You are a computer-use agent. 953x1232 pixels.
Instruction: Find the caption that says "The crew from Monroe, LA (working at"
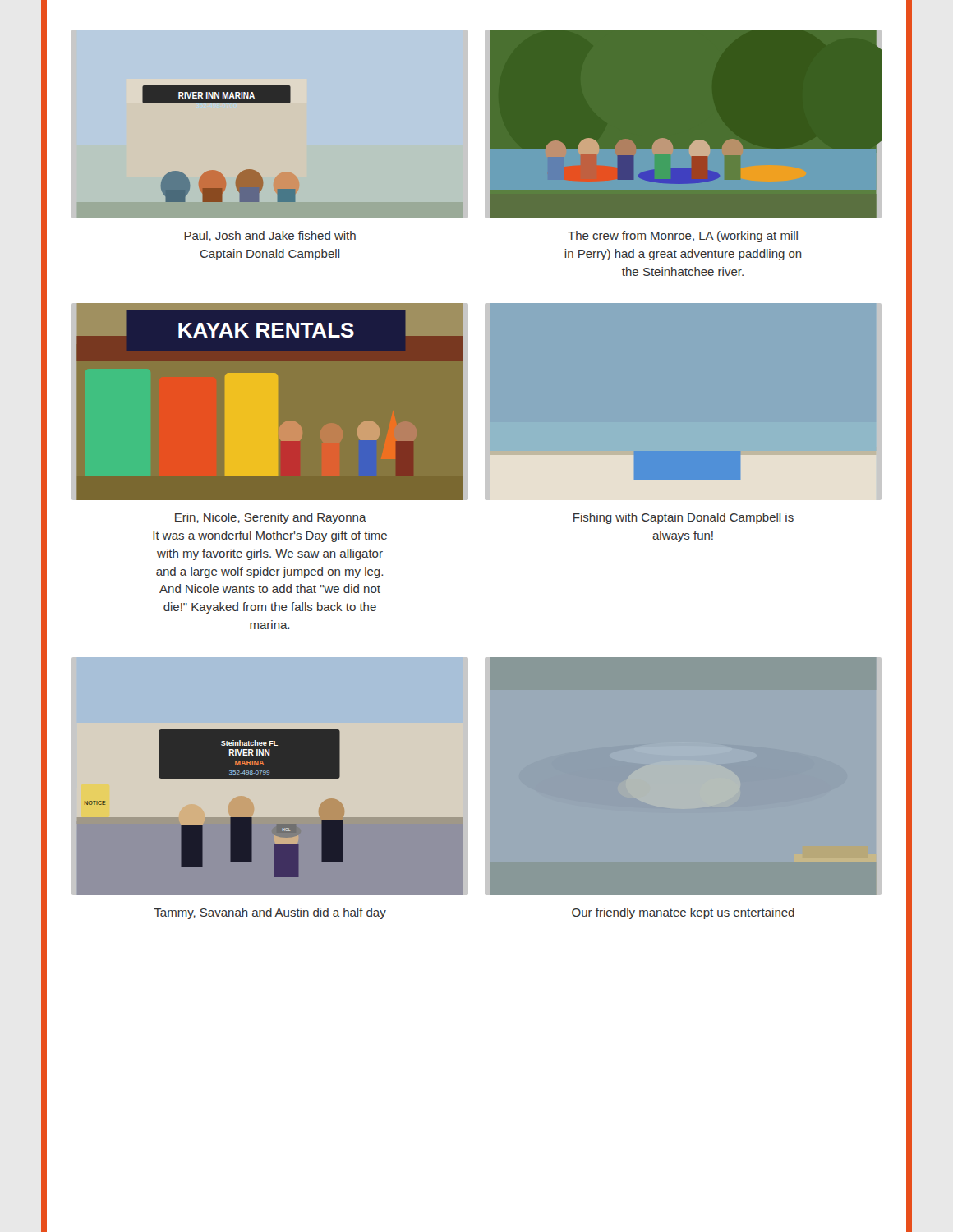pyautogui.click(x=683, y=253)
